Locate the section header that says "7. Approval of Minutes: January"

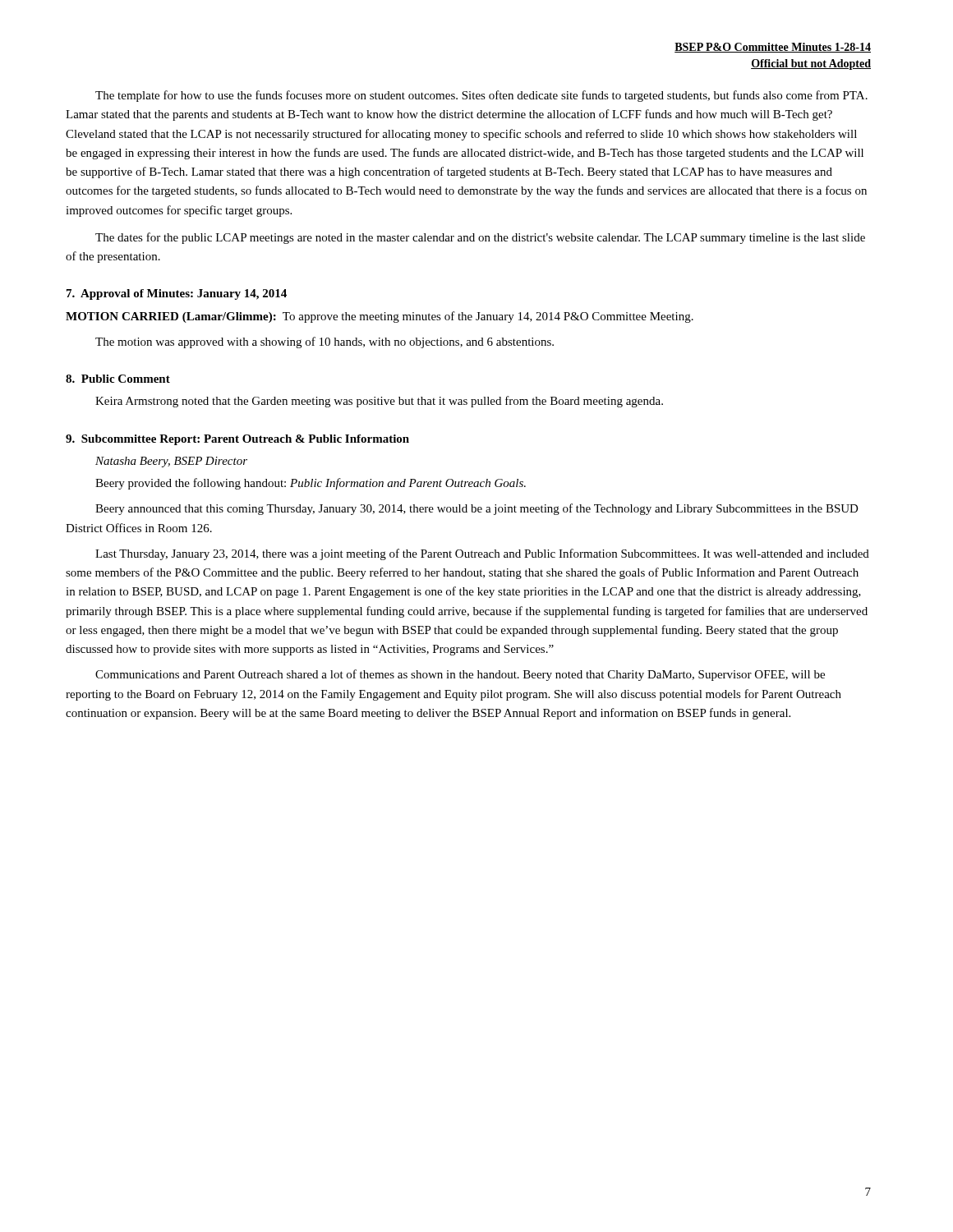pos(176,294)
